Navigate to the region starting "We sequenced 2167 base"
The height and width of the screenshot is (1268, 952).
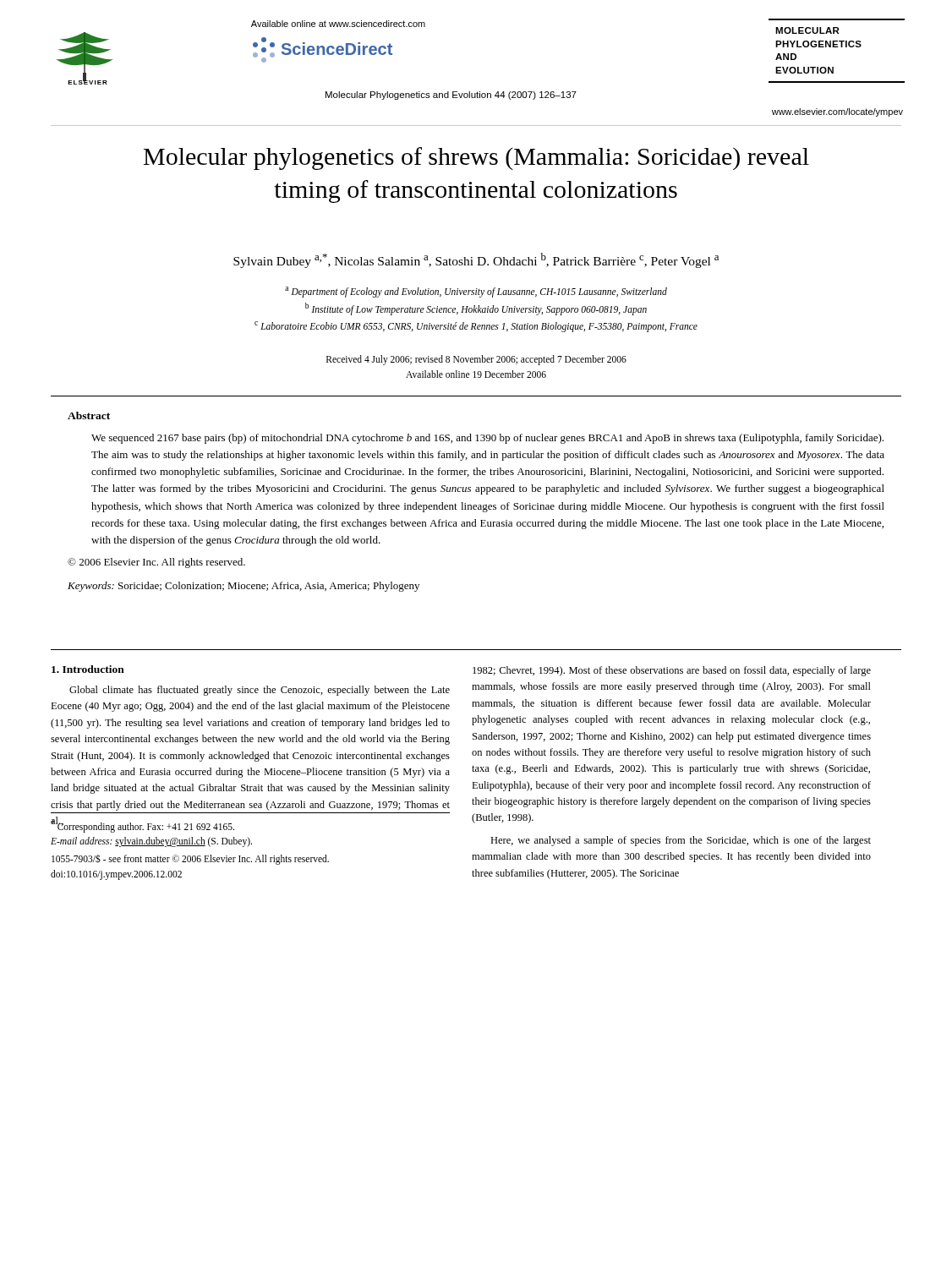point(476,512)
